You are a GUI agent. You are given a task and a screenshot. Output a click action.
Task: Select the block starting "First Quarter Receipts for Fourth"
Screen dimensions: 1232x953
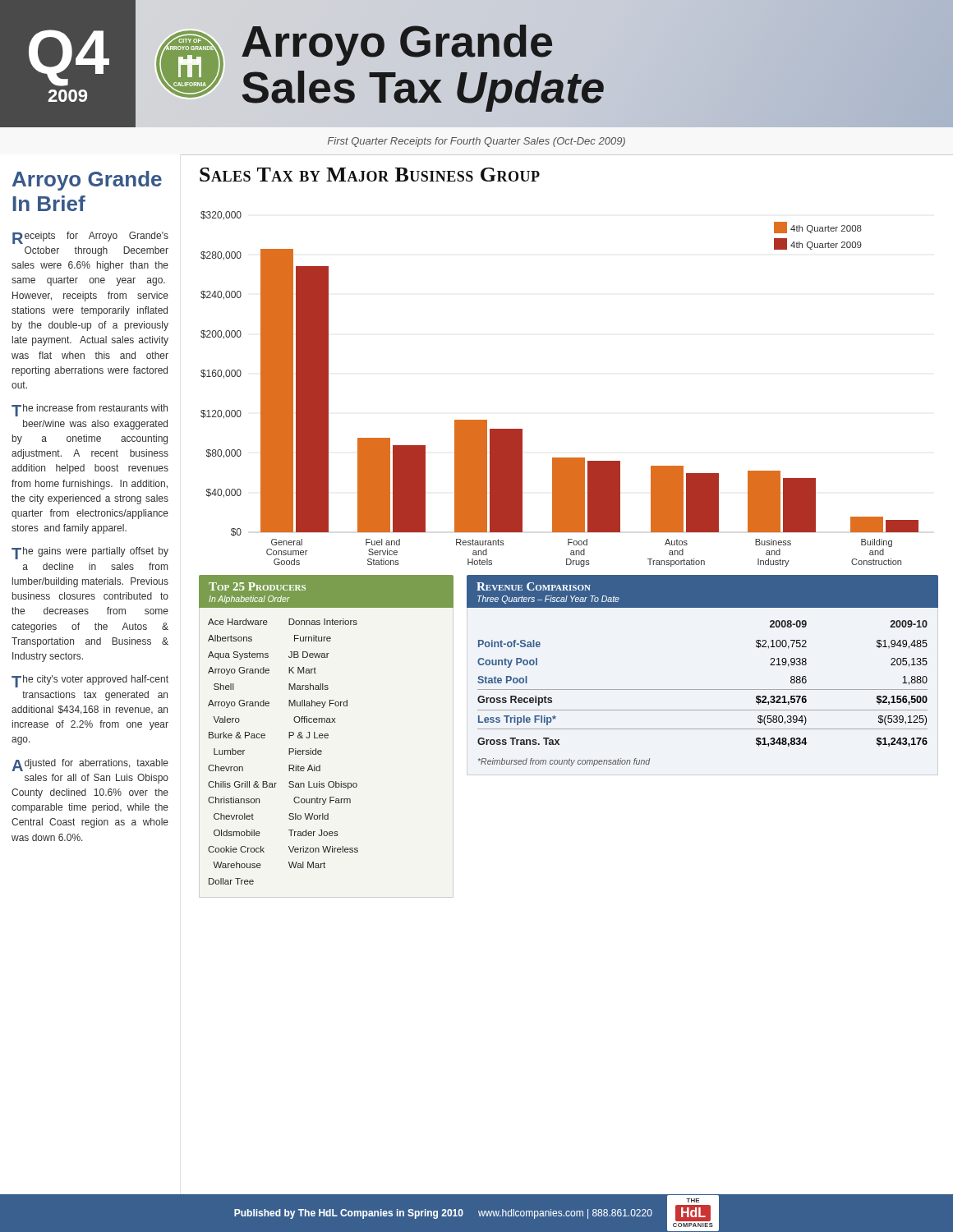click(x=476, y=141)
